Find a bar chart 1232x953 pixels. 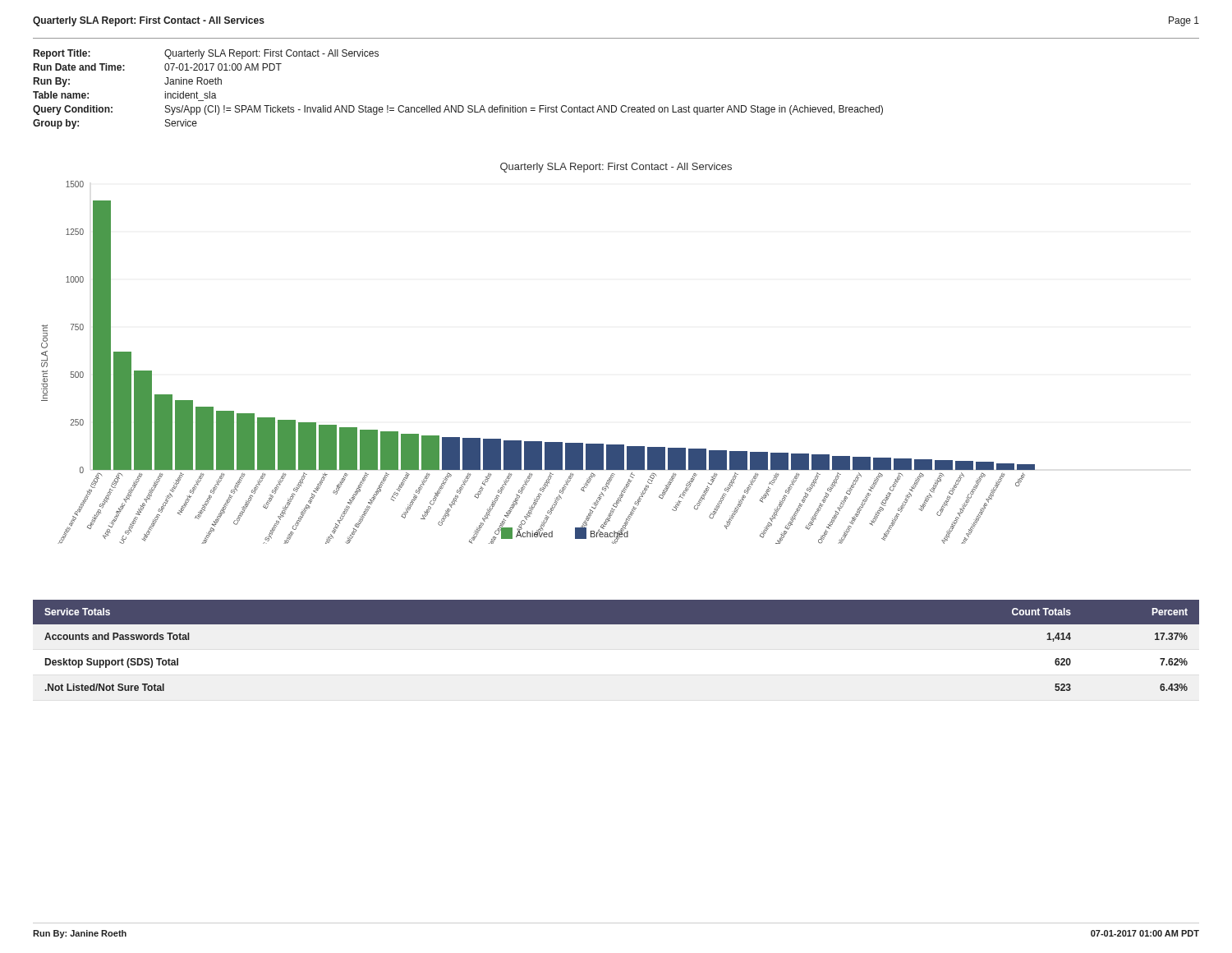[x=616, y=361]
